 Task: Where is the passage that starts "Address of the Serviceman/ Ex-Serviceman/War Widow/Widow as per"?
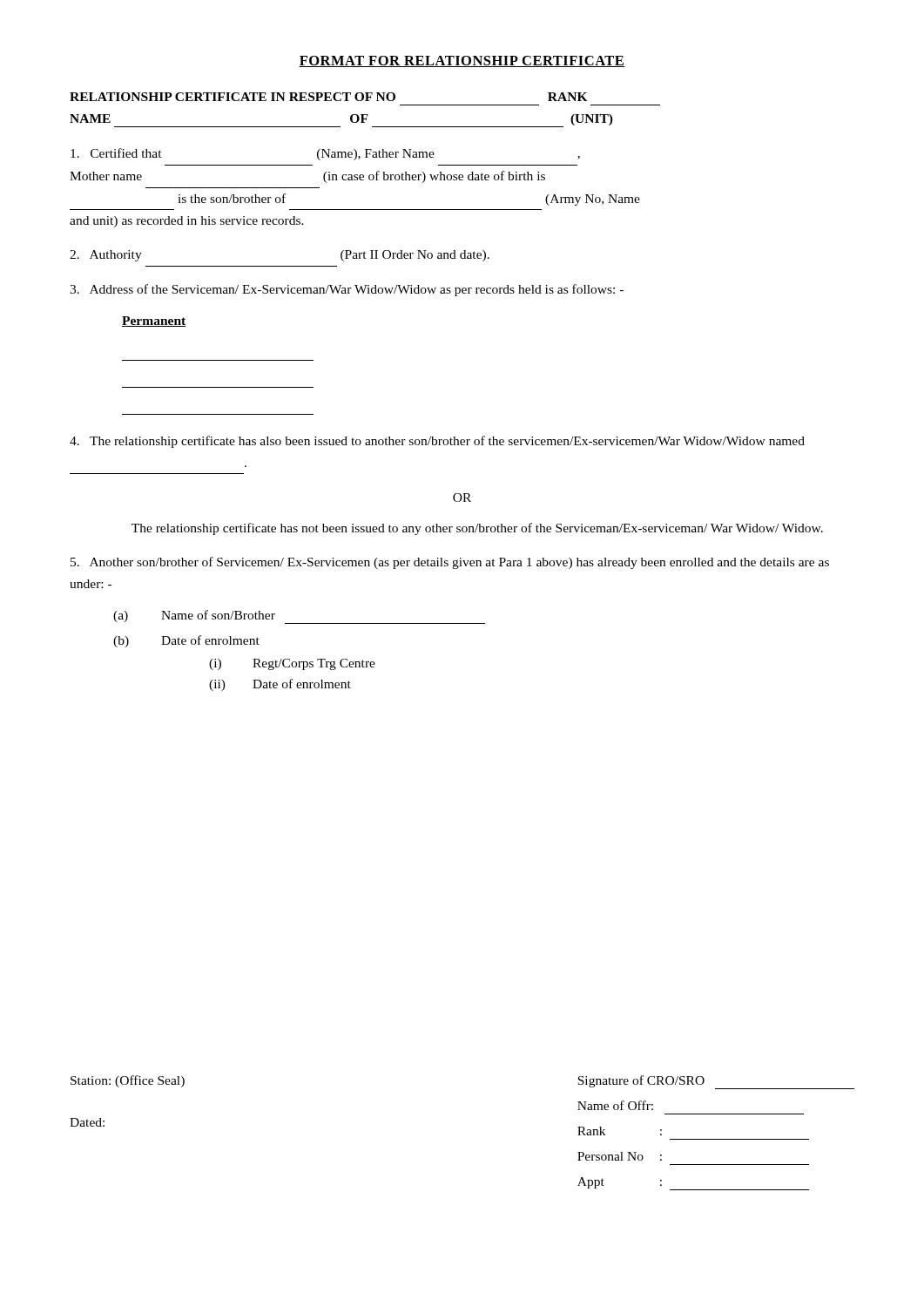347,289
